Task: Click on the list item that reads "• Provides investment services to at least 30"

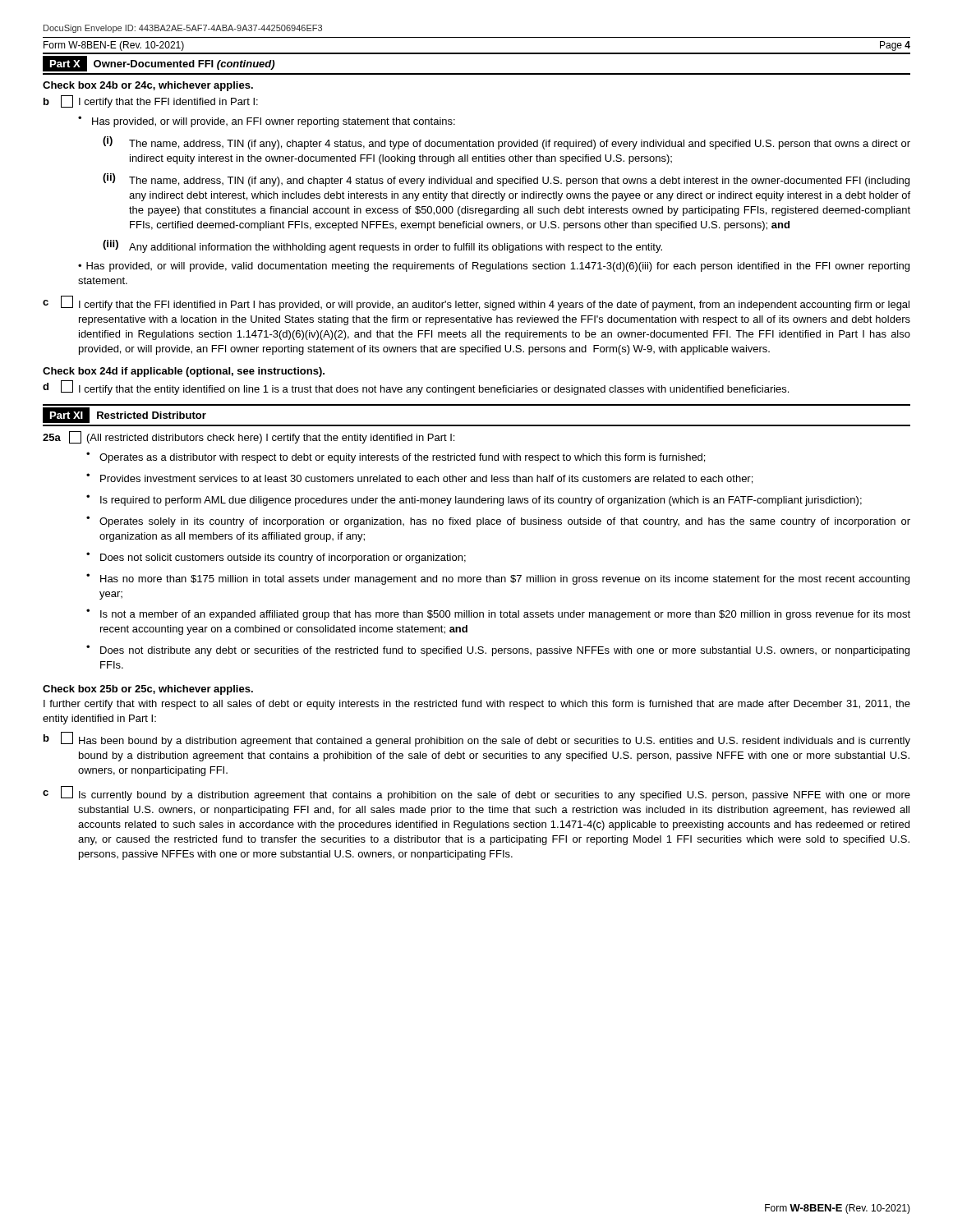Action: point(498,477)
